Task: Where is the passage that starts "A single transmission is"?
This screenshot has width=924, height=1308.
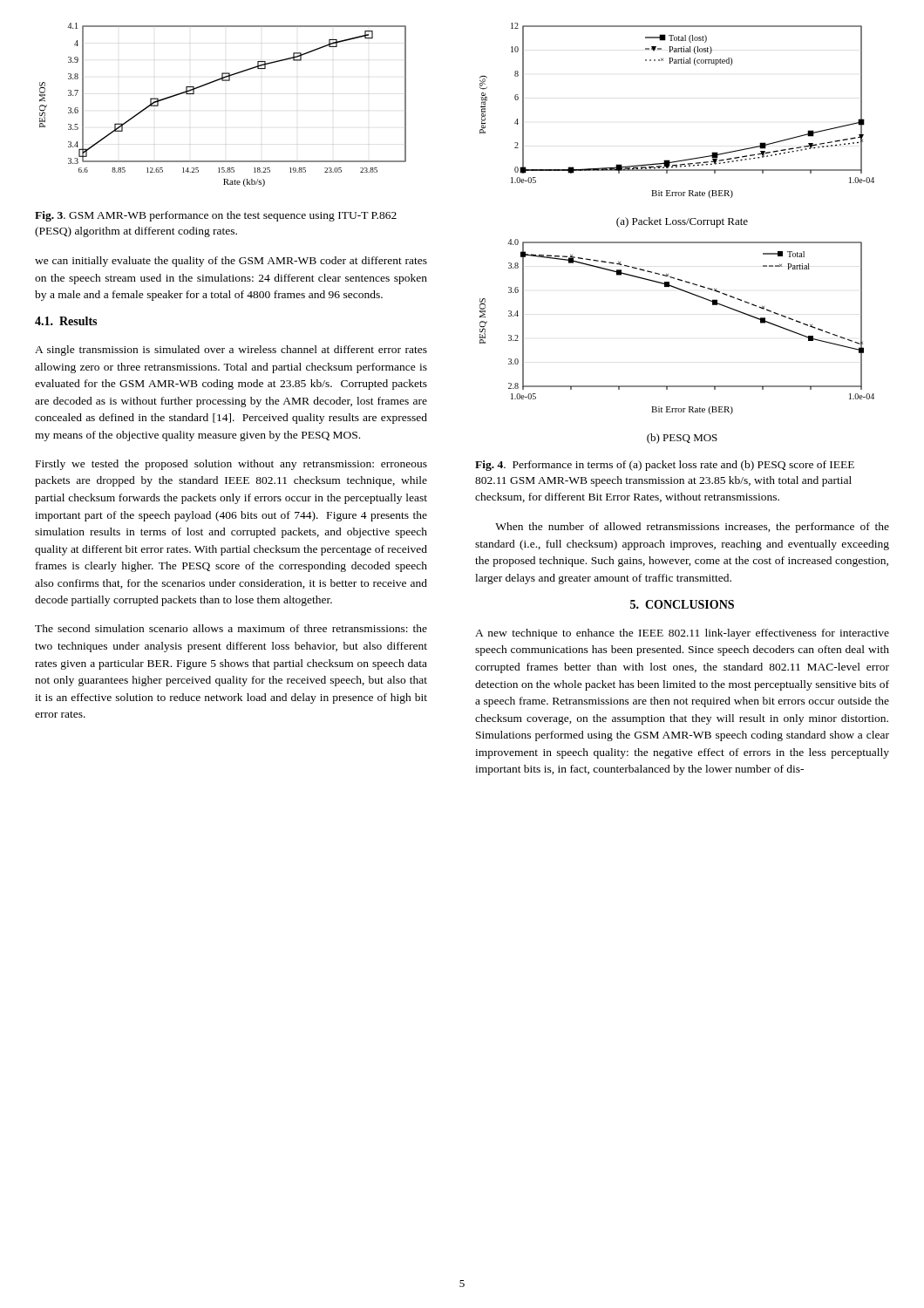Action: pos(231,392)
